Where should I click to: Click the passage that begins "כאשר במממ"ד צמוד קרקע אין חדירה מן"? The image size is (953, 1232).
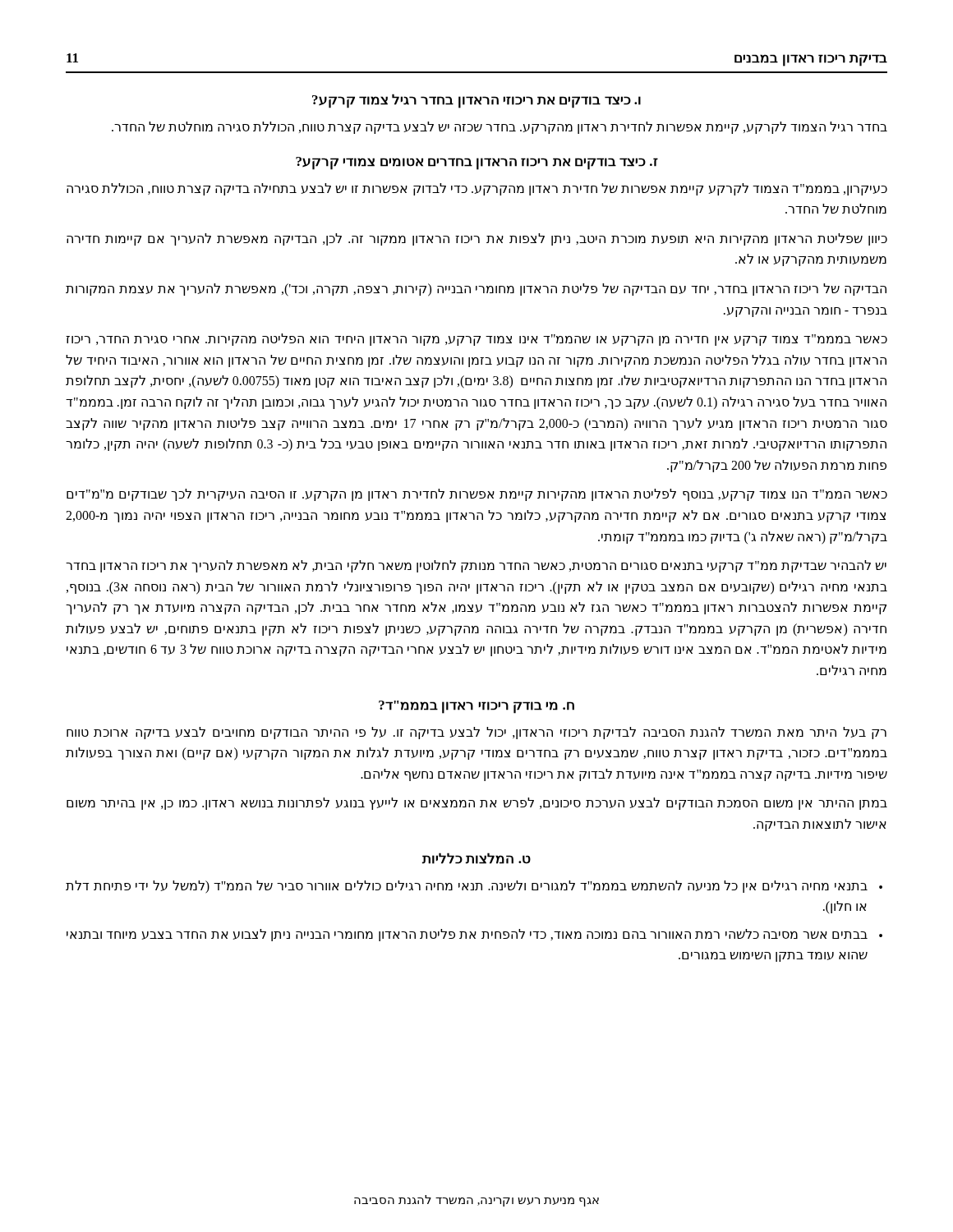476,402
